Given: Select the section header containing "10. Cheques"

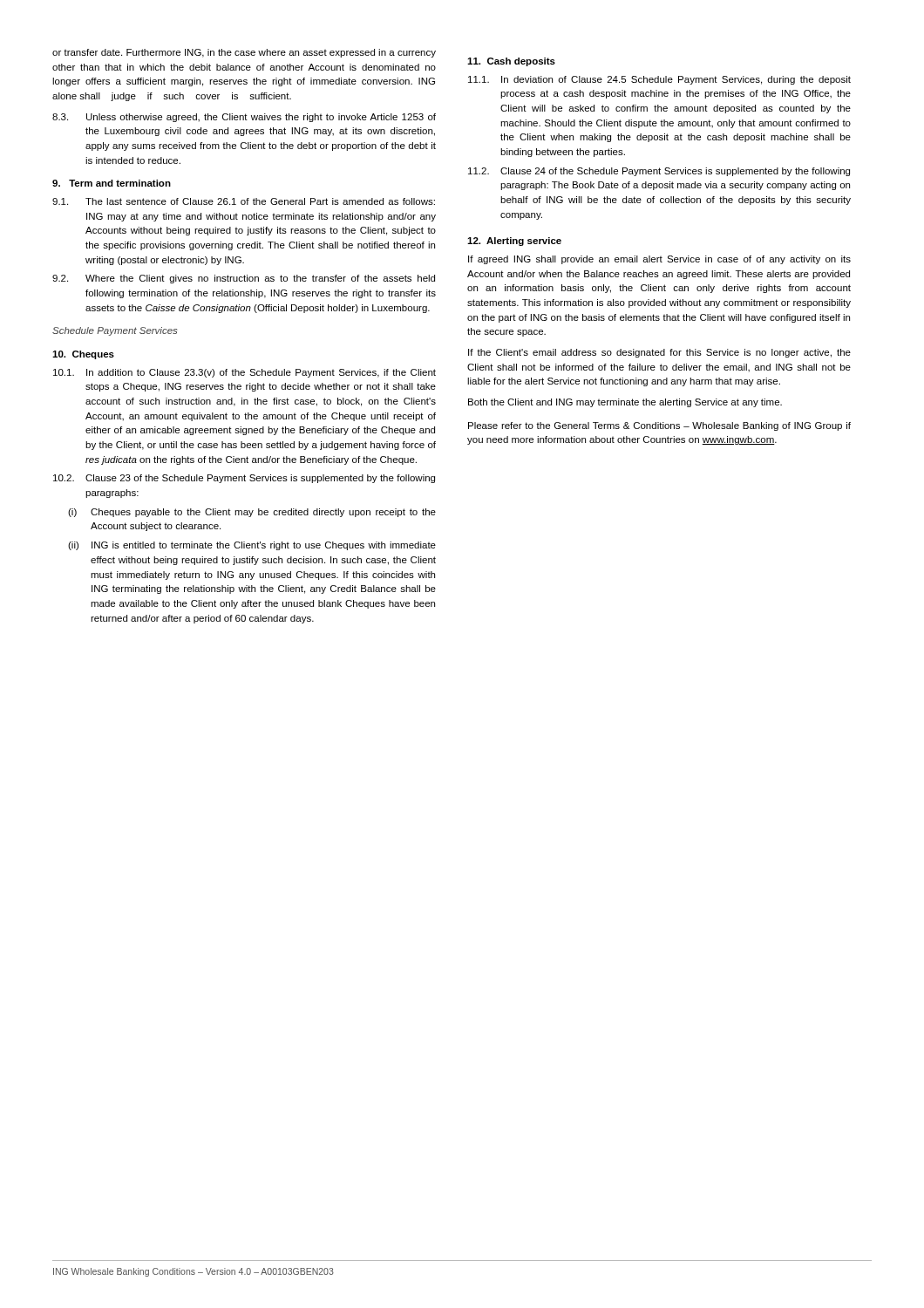Looking at the screenshot, I should (83, 355).
